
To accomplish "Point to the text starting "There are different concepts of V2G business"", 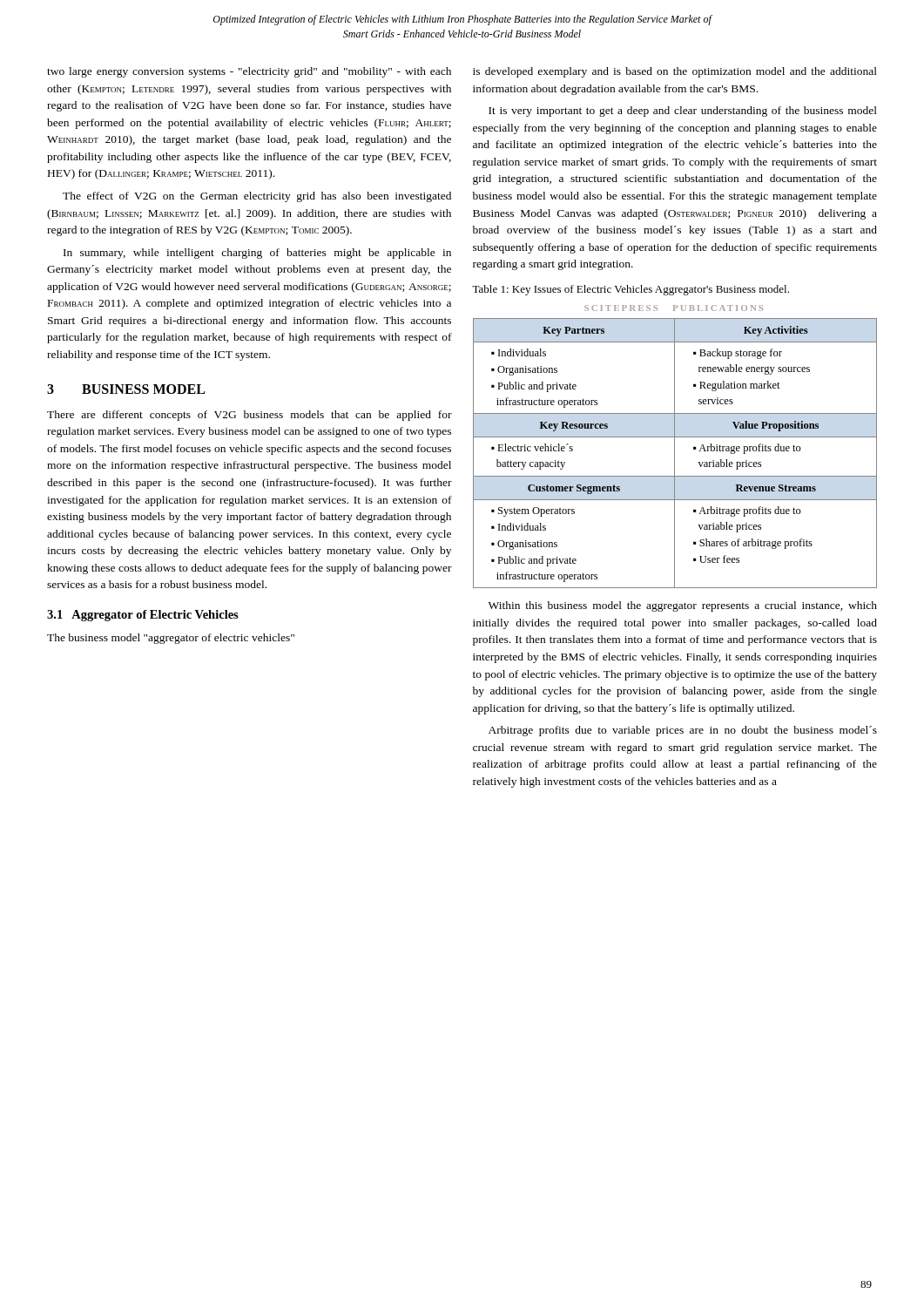I will [249, 500].
